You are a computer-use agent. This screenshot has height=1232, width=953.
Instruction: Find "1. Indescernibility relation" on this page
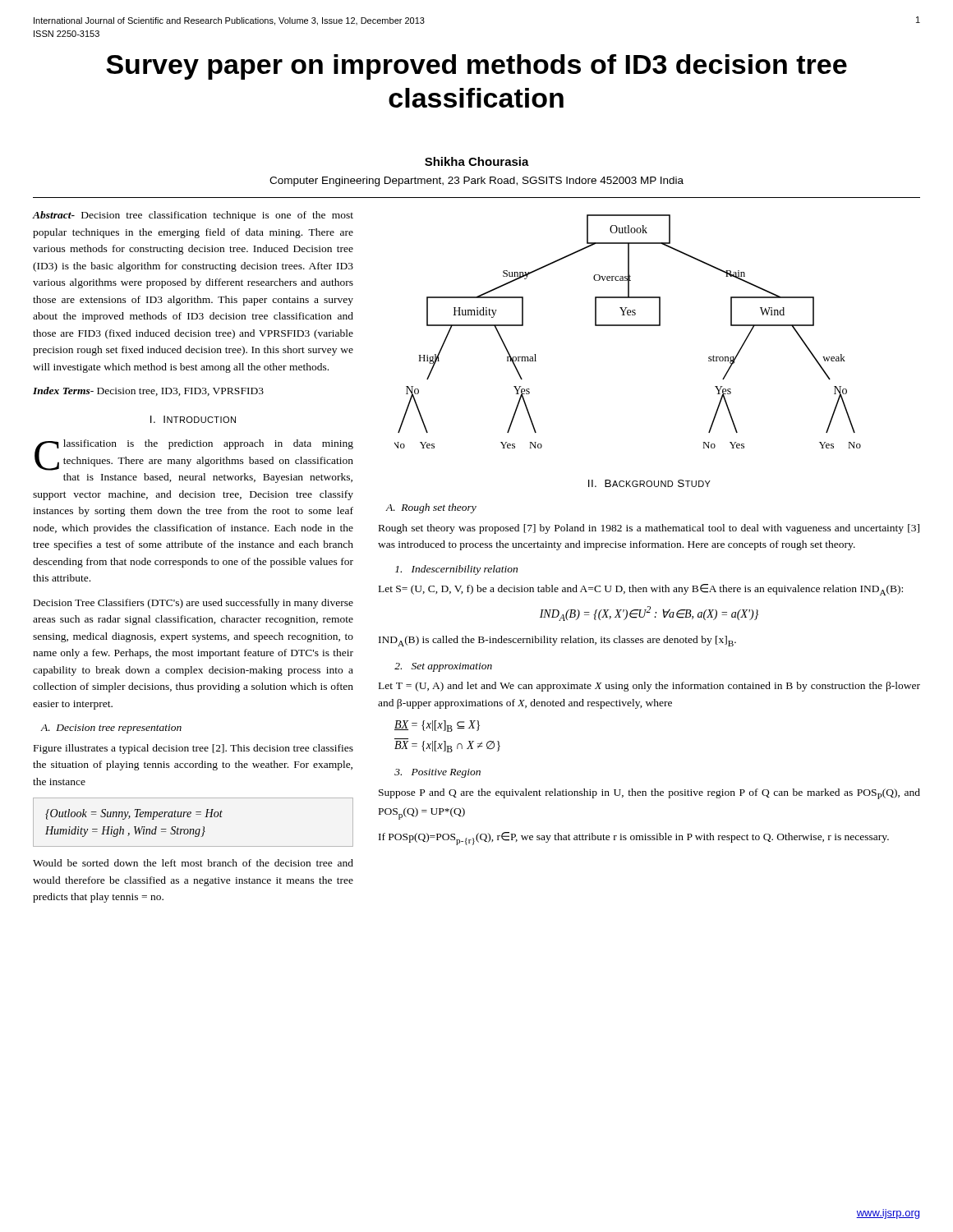[448, 568]
